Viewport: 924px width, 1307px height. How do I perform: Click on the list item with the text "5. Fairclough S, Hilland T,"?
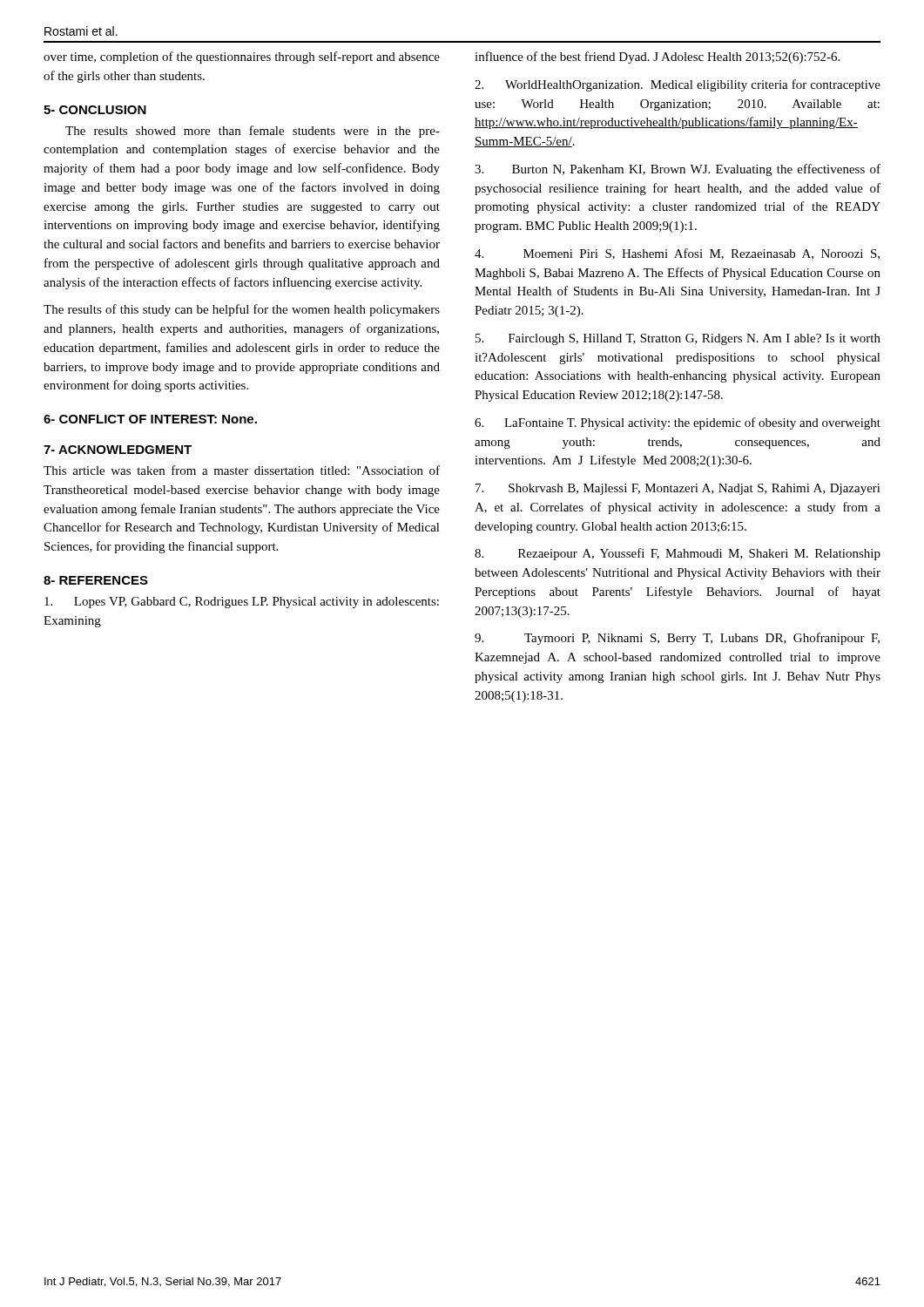(x=678, y=366)
